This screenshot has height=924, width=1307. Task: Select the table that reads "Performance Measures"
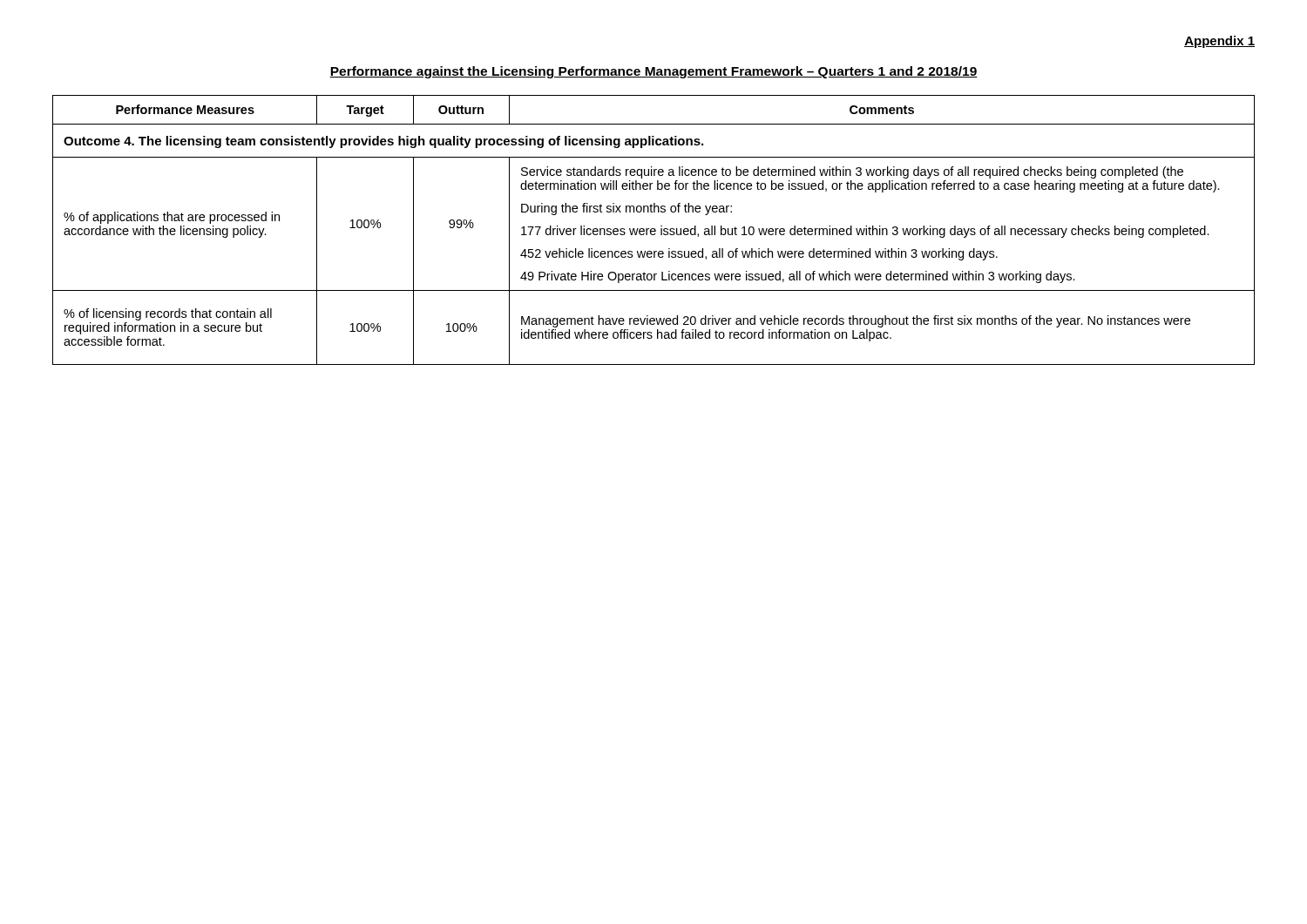654,230
